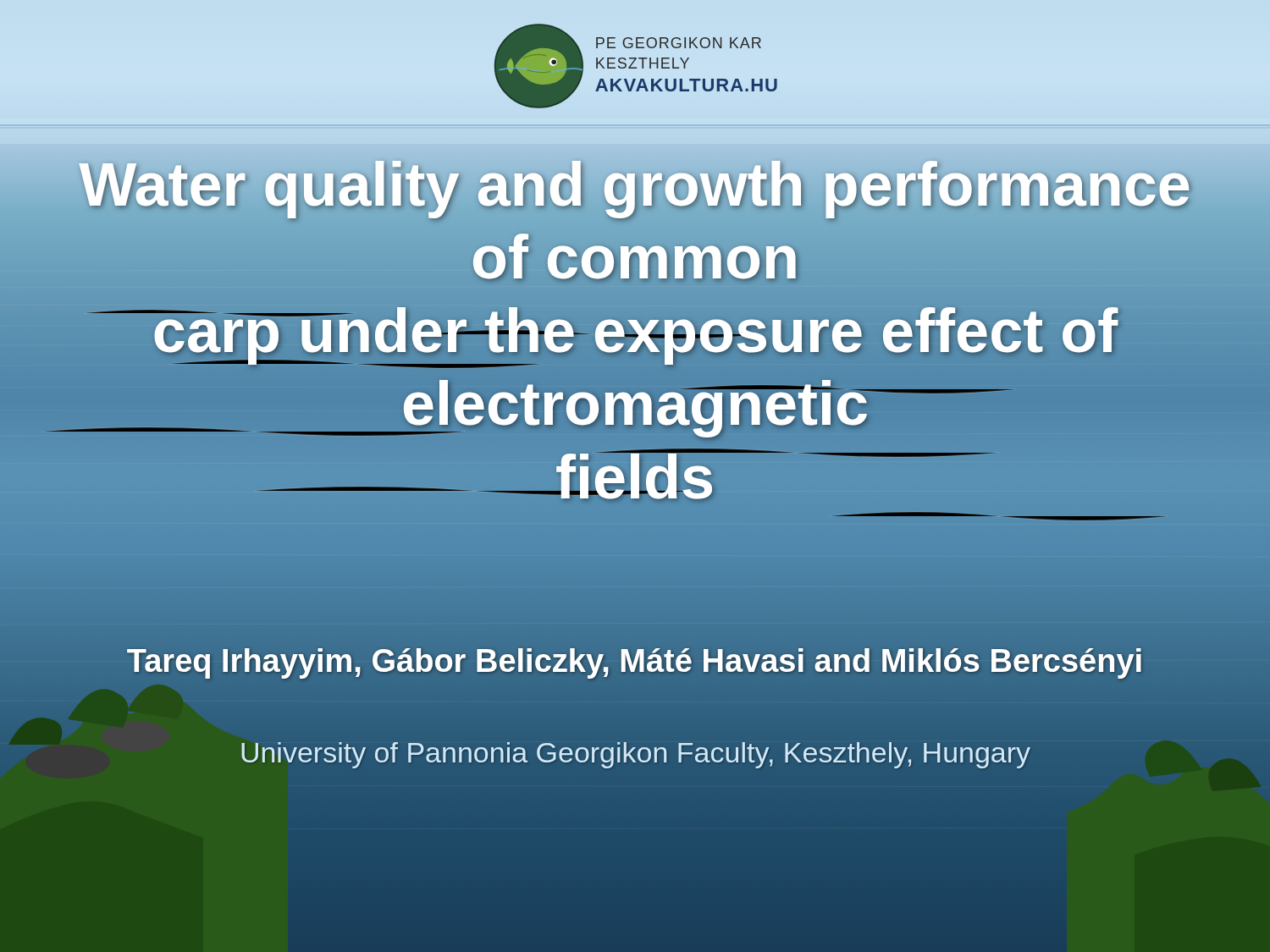This screenshot has height=952, width=1270.
Task: Locate the title that opens with "Water quality and growth performance of commoncarp"
Action: (635, 331)
